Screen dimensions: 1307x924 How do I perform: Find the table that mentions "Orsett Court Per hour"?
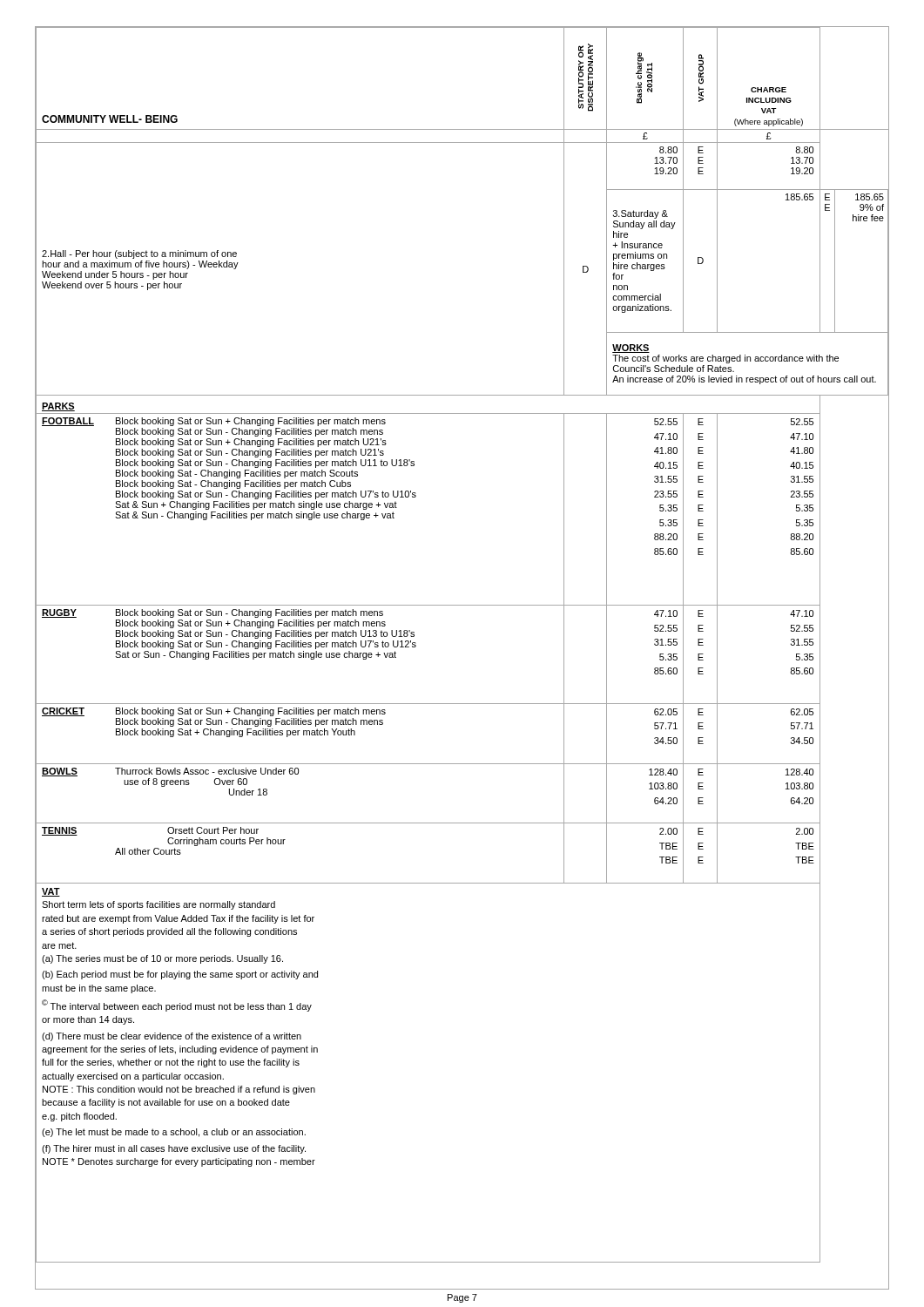tap(462, 853)
